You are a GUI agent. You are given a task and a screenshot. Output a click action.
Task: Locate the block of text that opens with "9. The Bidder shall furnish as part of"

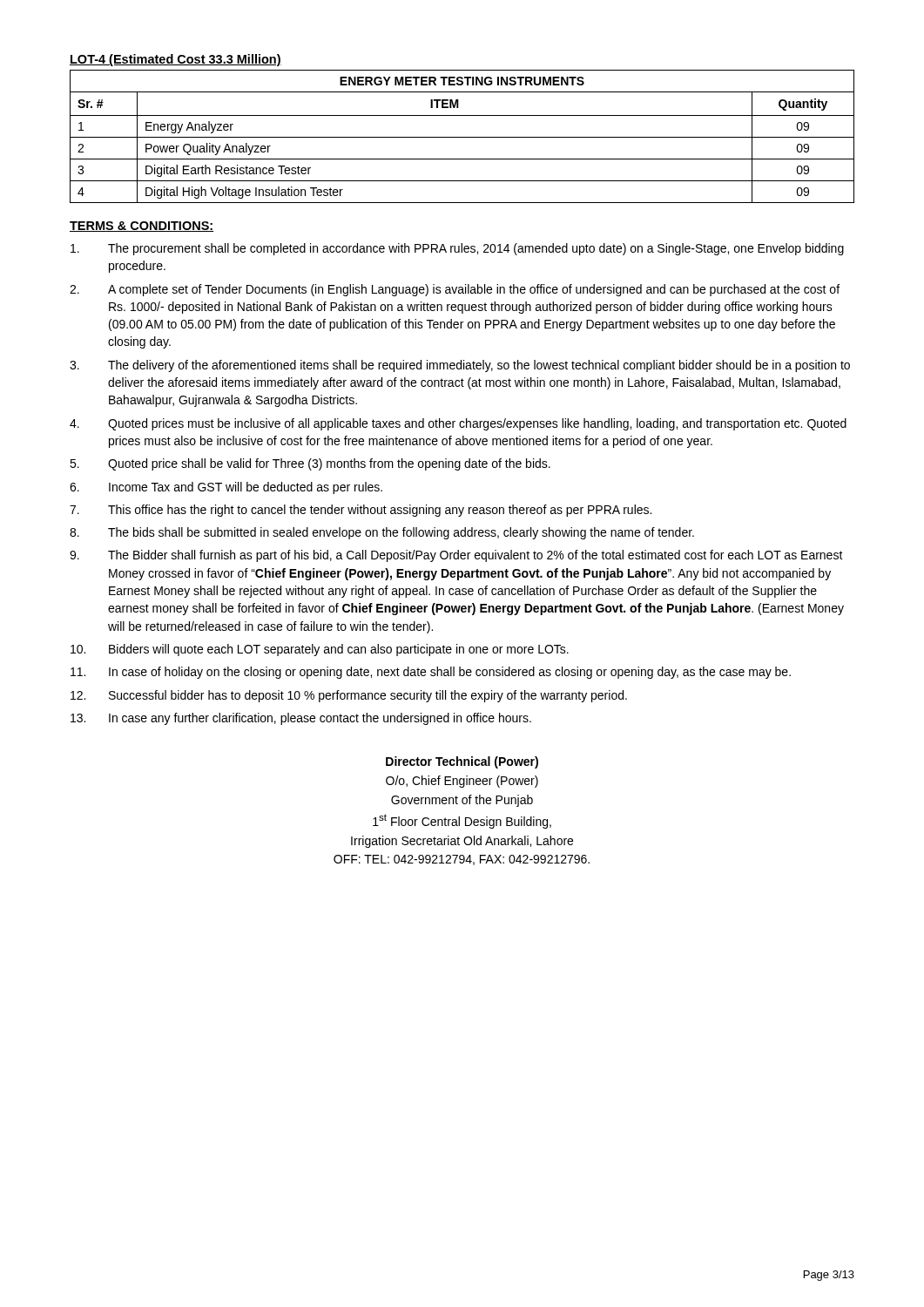(462, 591)
